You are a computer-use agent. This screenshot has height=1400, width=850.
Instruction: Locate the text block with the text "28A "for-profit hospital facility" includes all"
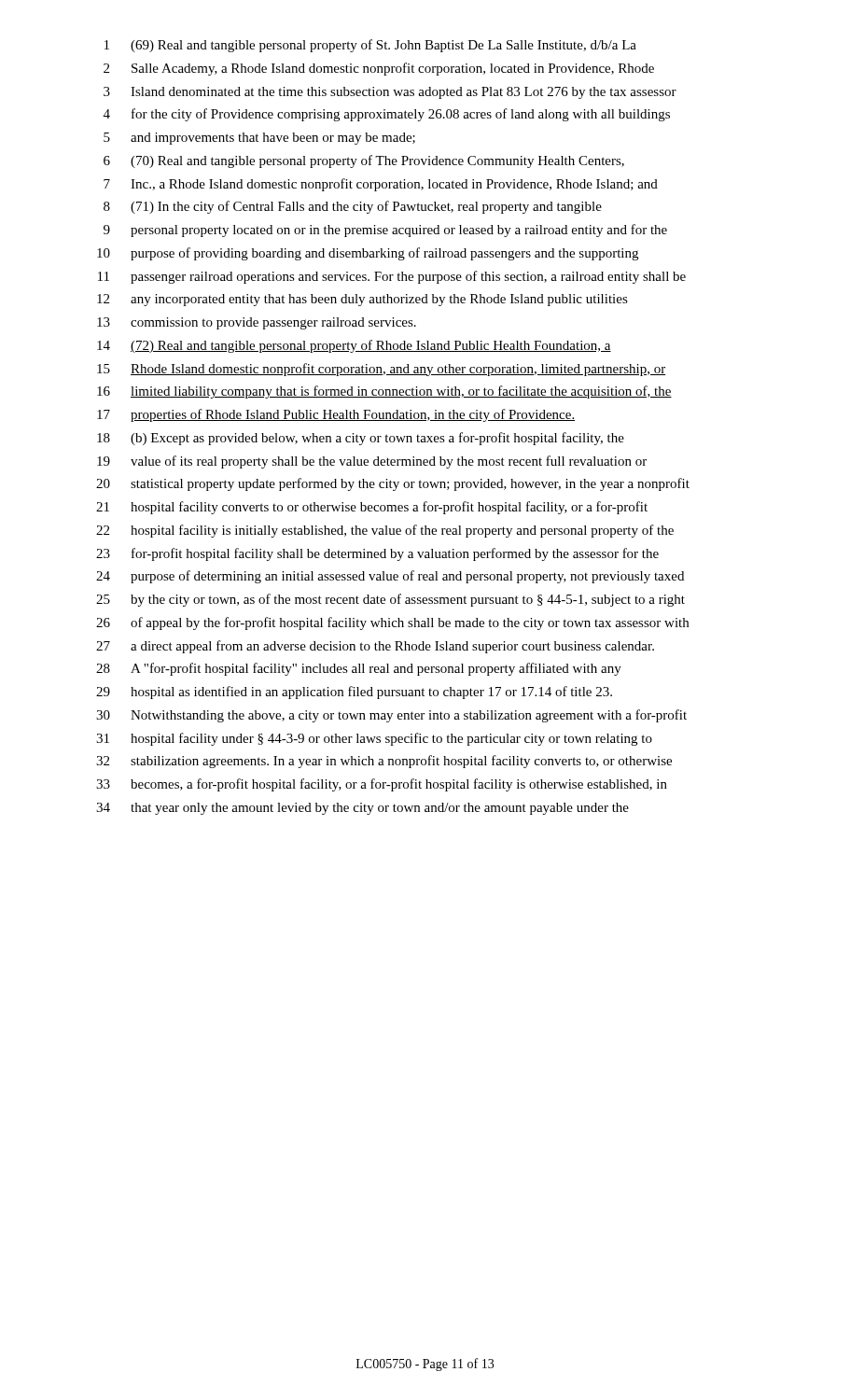pyautogui.click(x=433, y=738)
